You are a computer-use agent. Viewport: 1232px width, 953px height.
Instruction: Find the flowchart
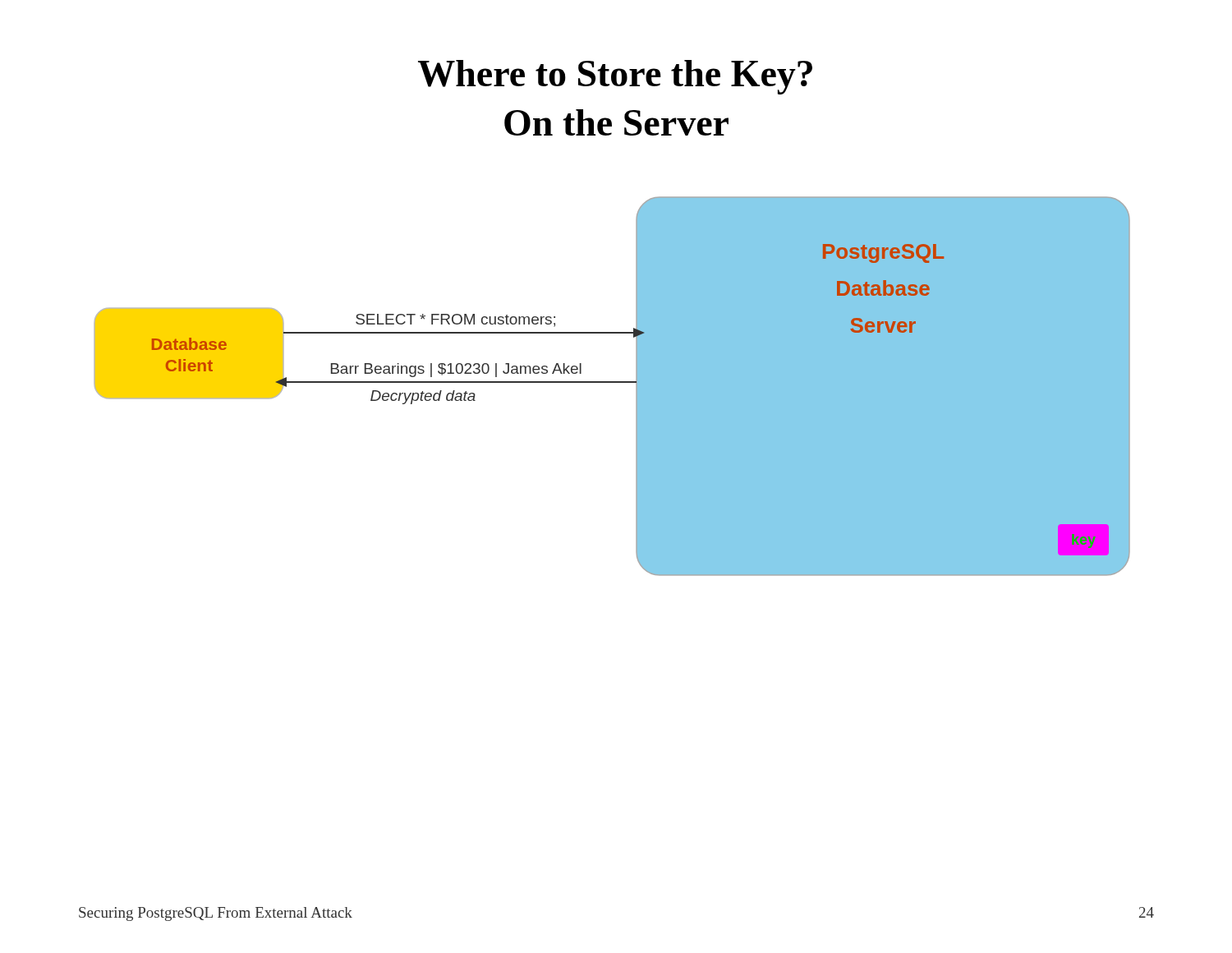coord(616,390)
